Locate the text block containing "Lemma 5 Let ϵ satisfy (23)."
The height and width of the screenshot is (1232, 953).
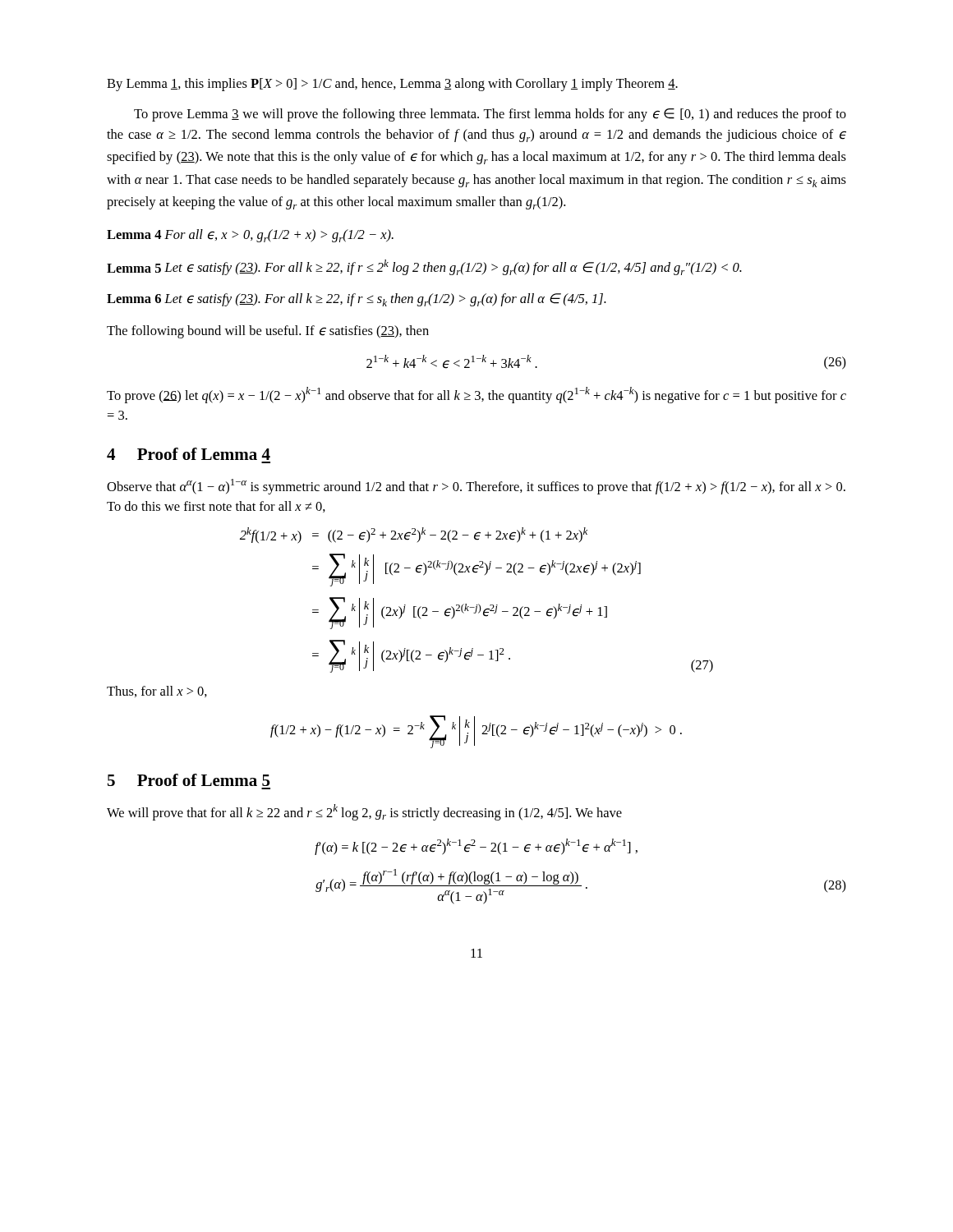[x=425, y=268]
